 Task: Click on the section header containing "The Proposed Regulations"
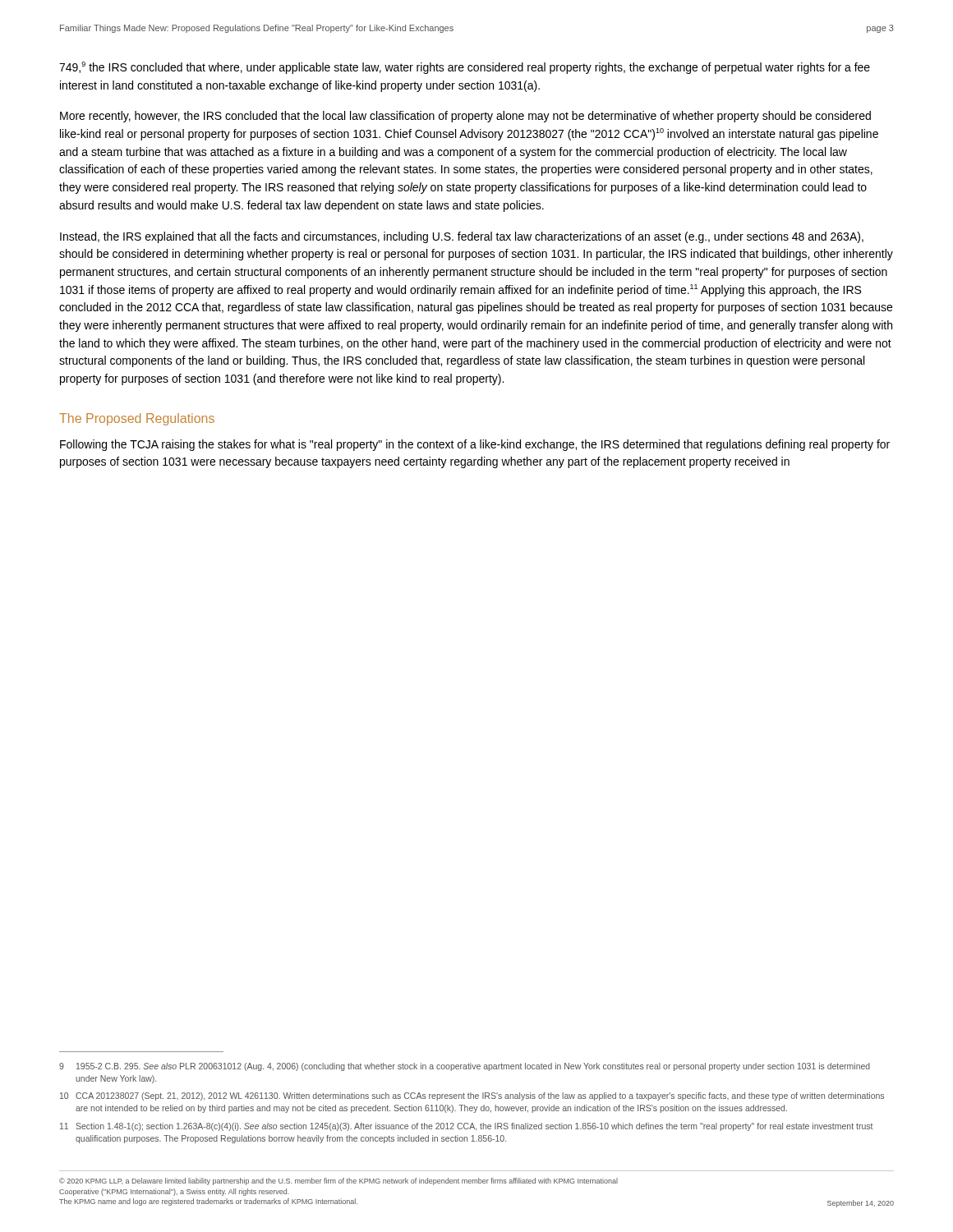(x=137, y=418)
